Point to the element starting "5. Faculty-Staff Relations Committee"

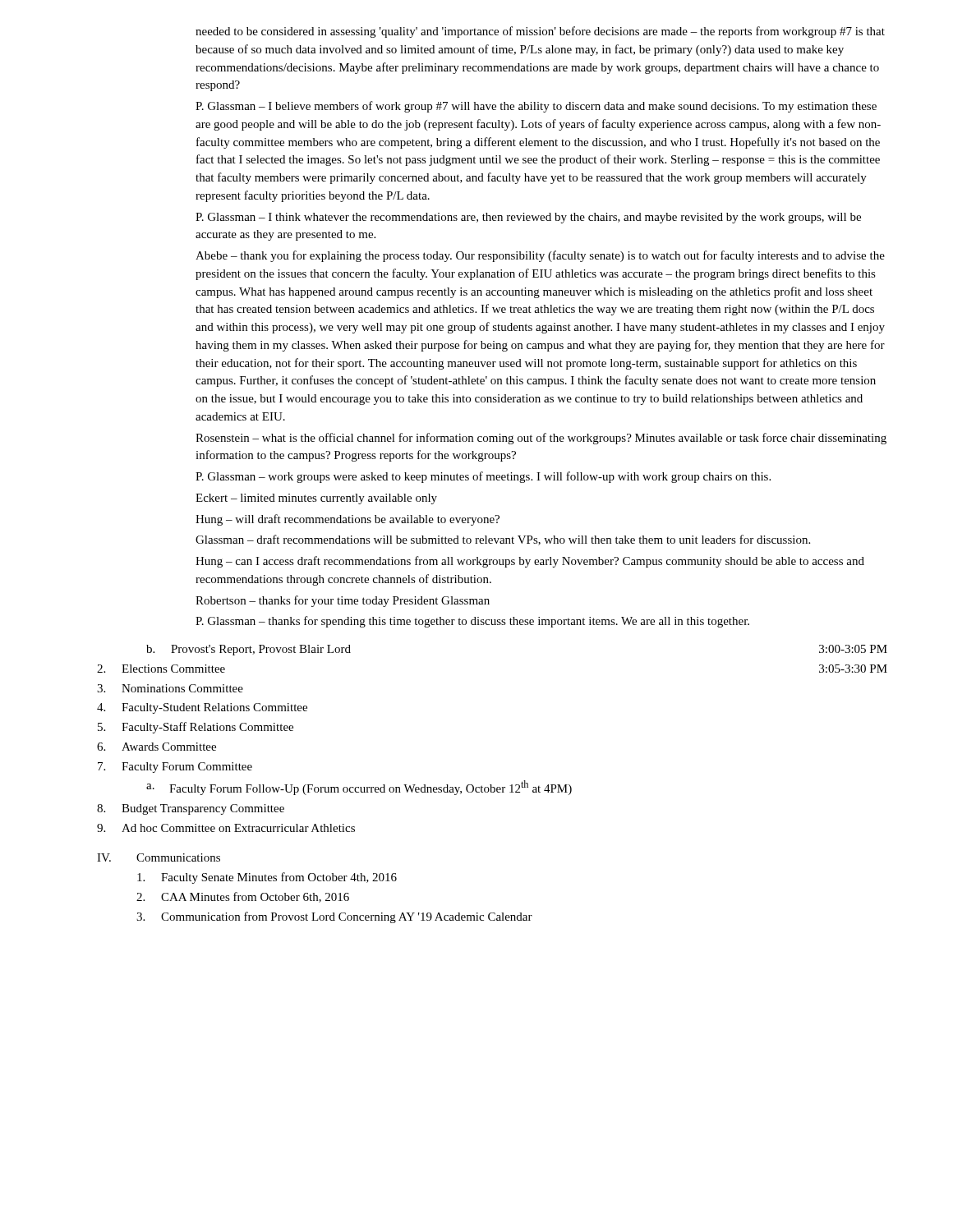point(195,728)
